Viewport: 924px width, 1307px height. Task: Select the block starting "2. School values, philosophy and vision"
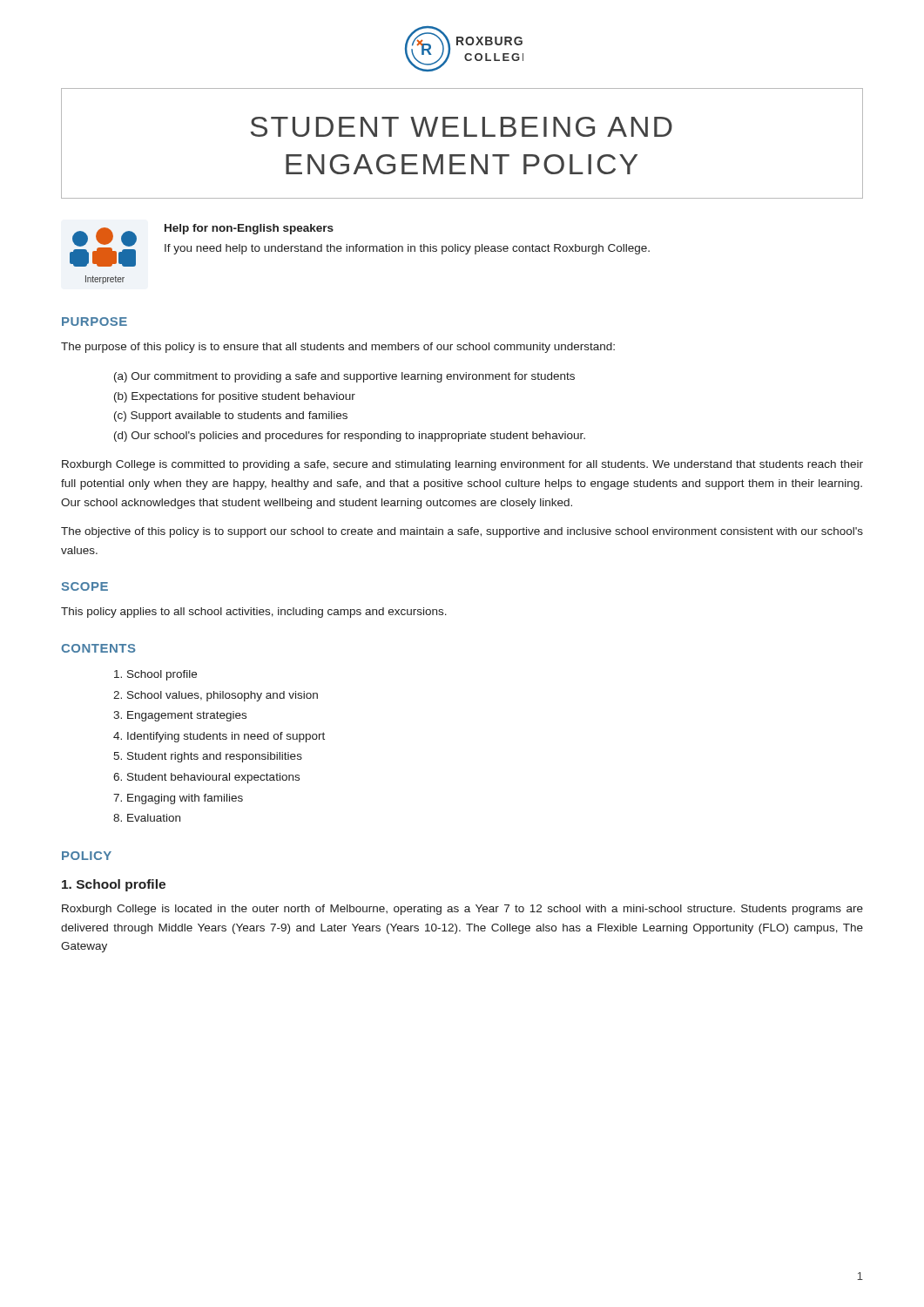click(x=216, y=695)
